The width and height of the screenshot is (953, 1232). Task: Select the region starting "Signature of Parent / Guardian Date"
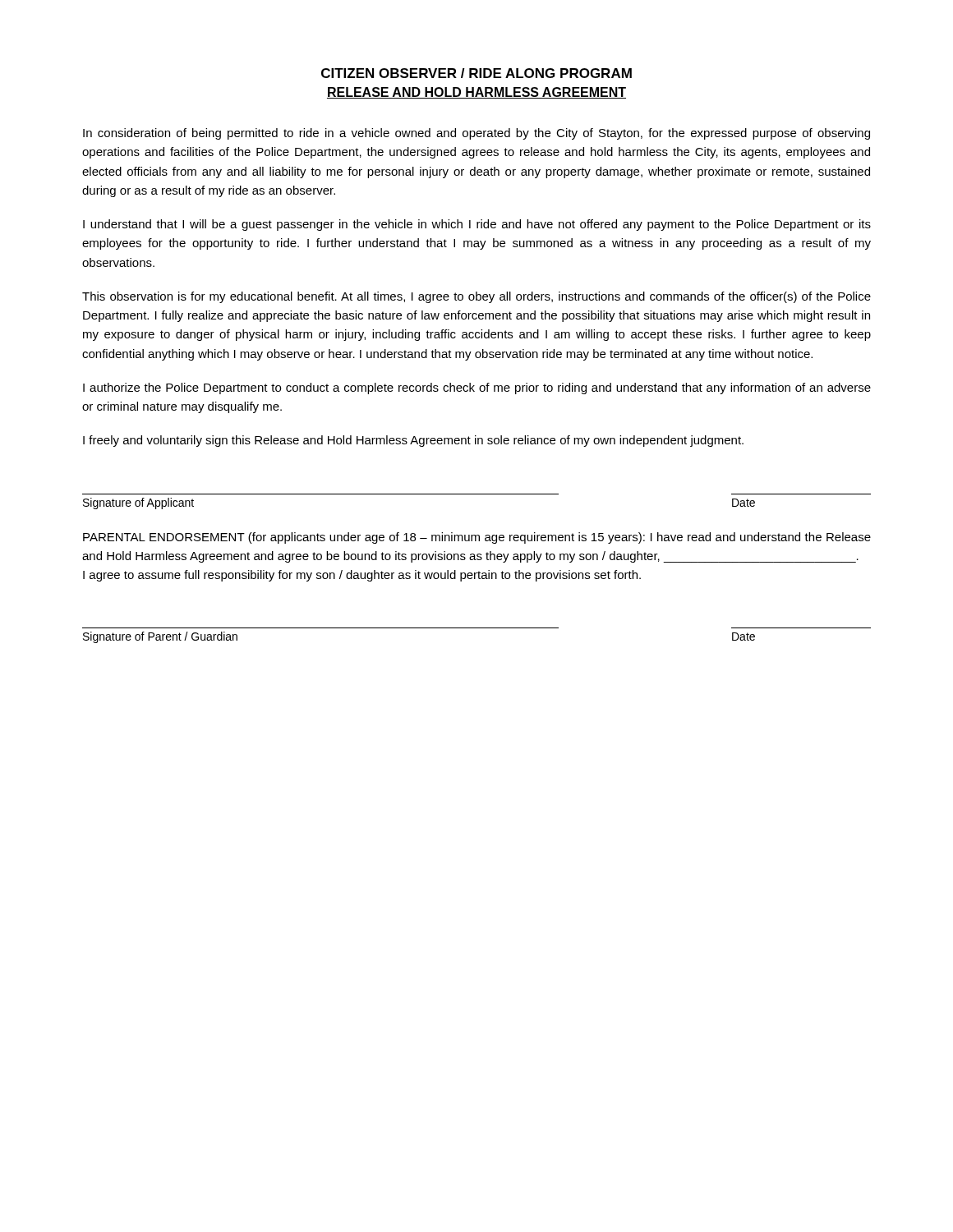[x=476, y=629]
